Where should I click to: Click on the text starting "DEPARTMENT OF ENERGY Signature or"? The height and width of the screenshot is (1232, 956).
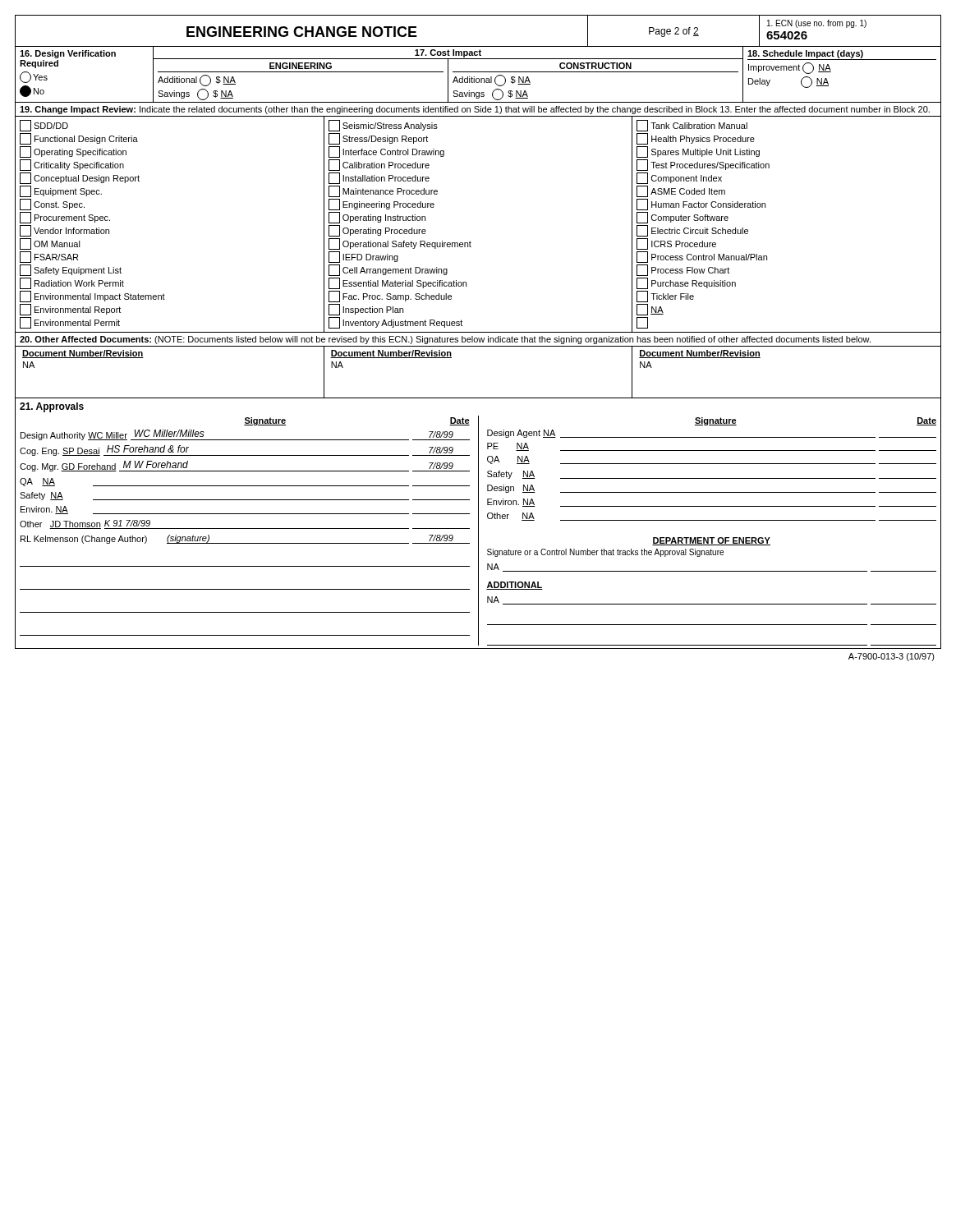pos(711,541)
